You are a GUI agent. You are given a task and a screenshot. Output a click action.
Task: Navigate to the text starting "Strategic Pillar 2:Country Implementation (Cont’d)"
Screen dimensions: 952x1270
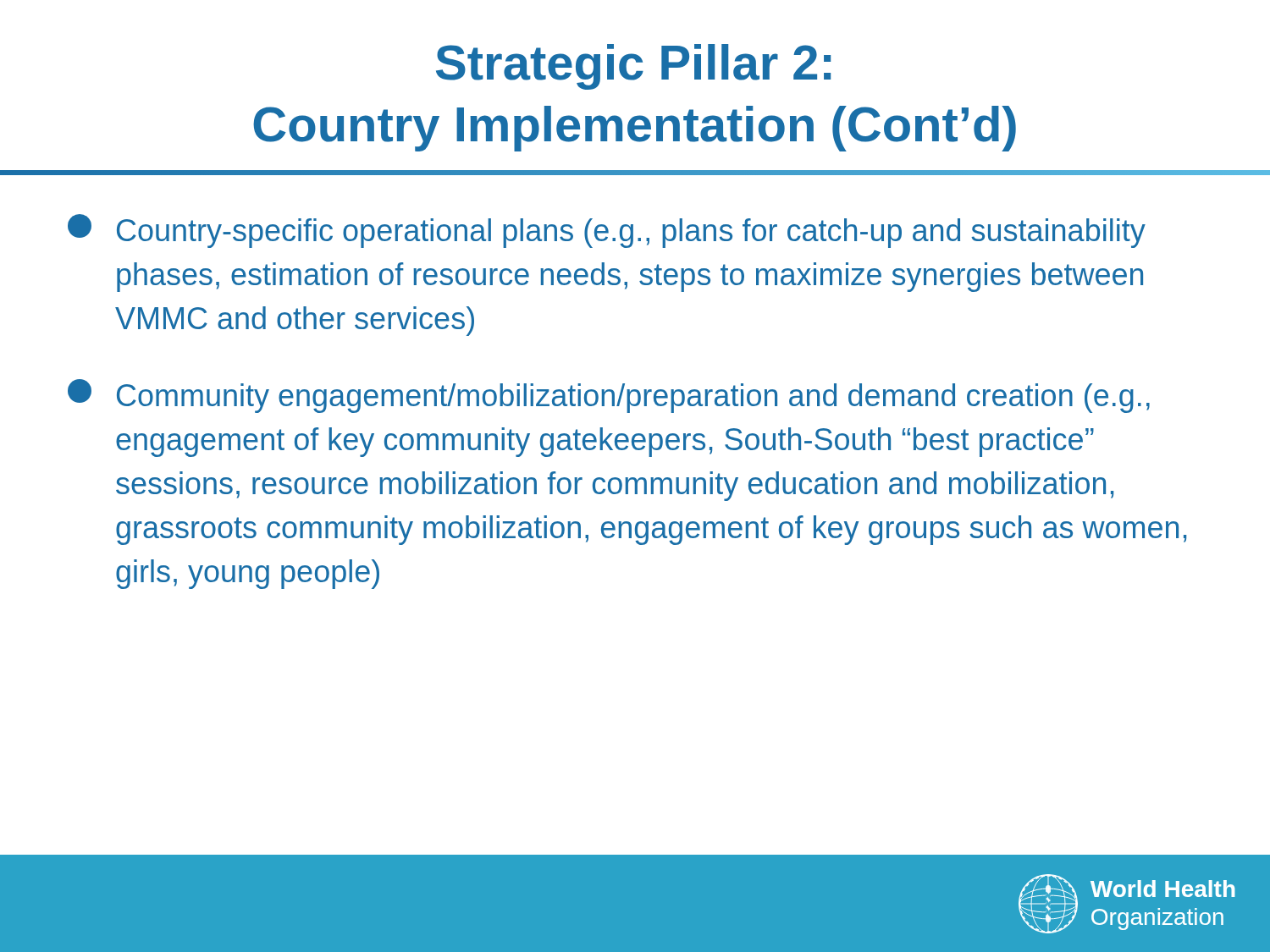coord(635,94)
